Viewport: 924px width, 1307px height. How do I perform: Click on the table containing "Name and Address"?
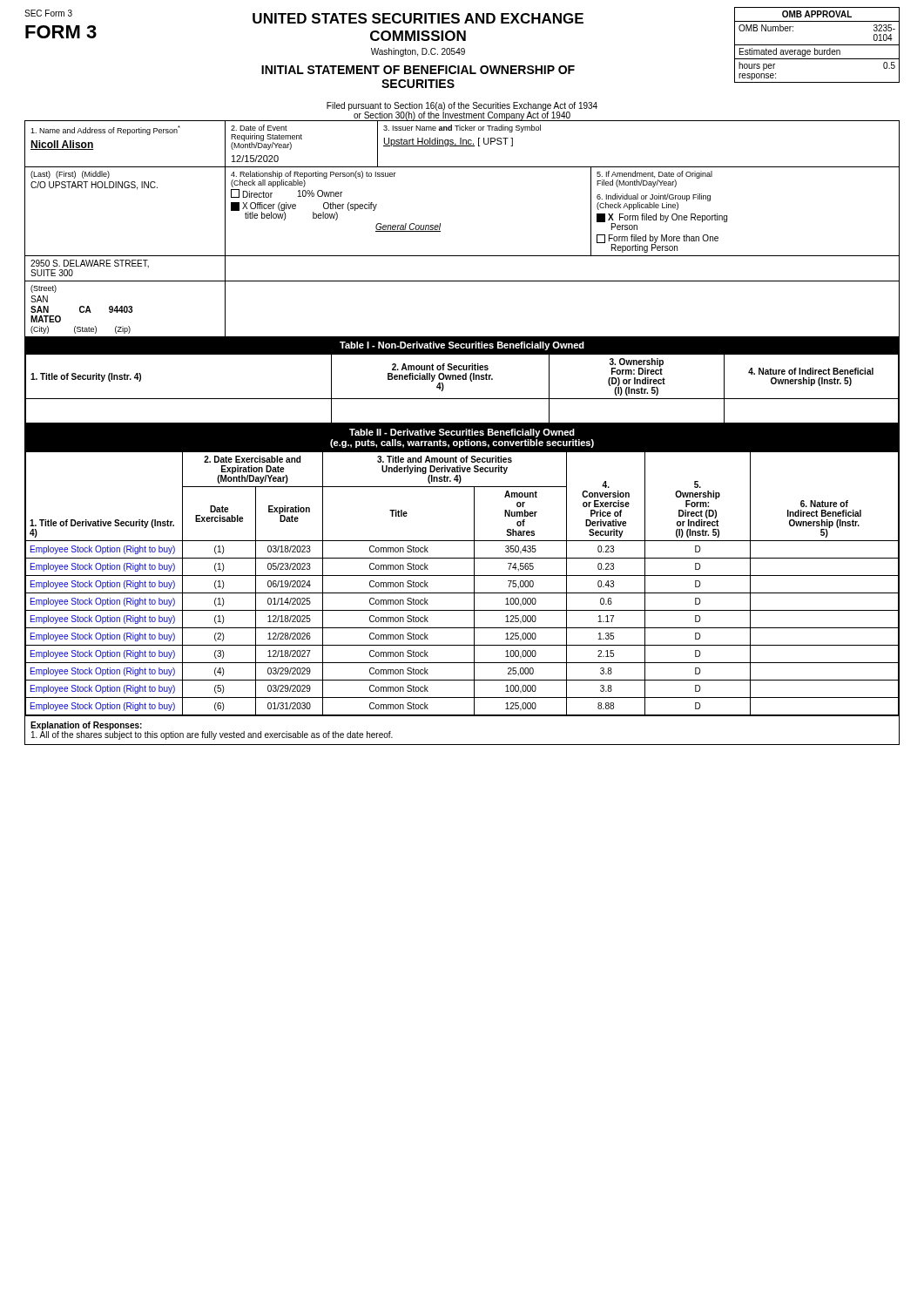pos(462,144)
